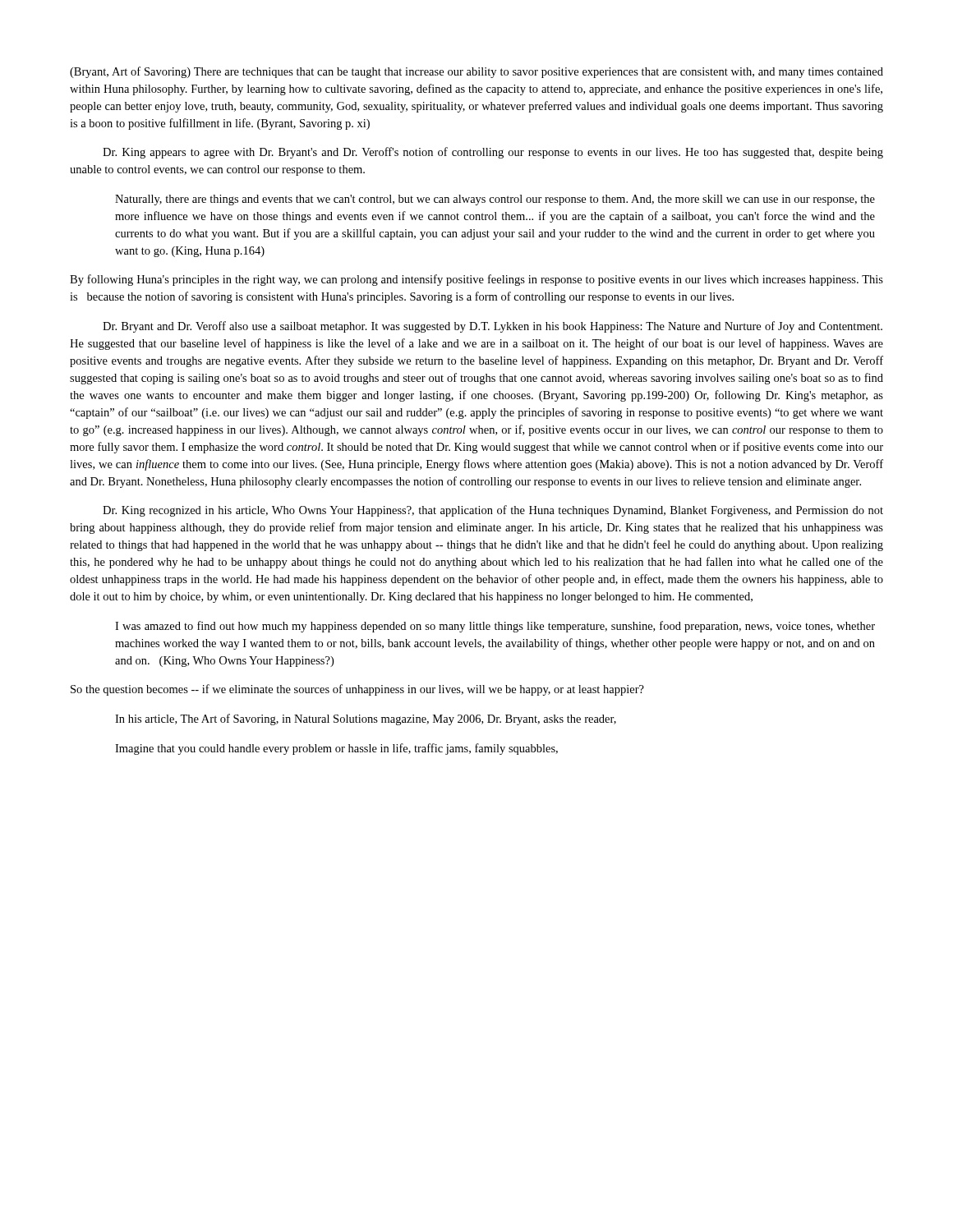Find the element starting "I was amazed to find out"

495,643
